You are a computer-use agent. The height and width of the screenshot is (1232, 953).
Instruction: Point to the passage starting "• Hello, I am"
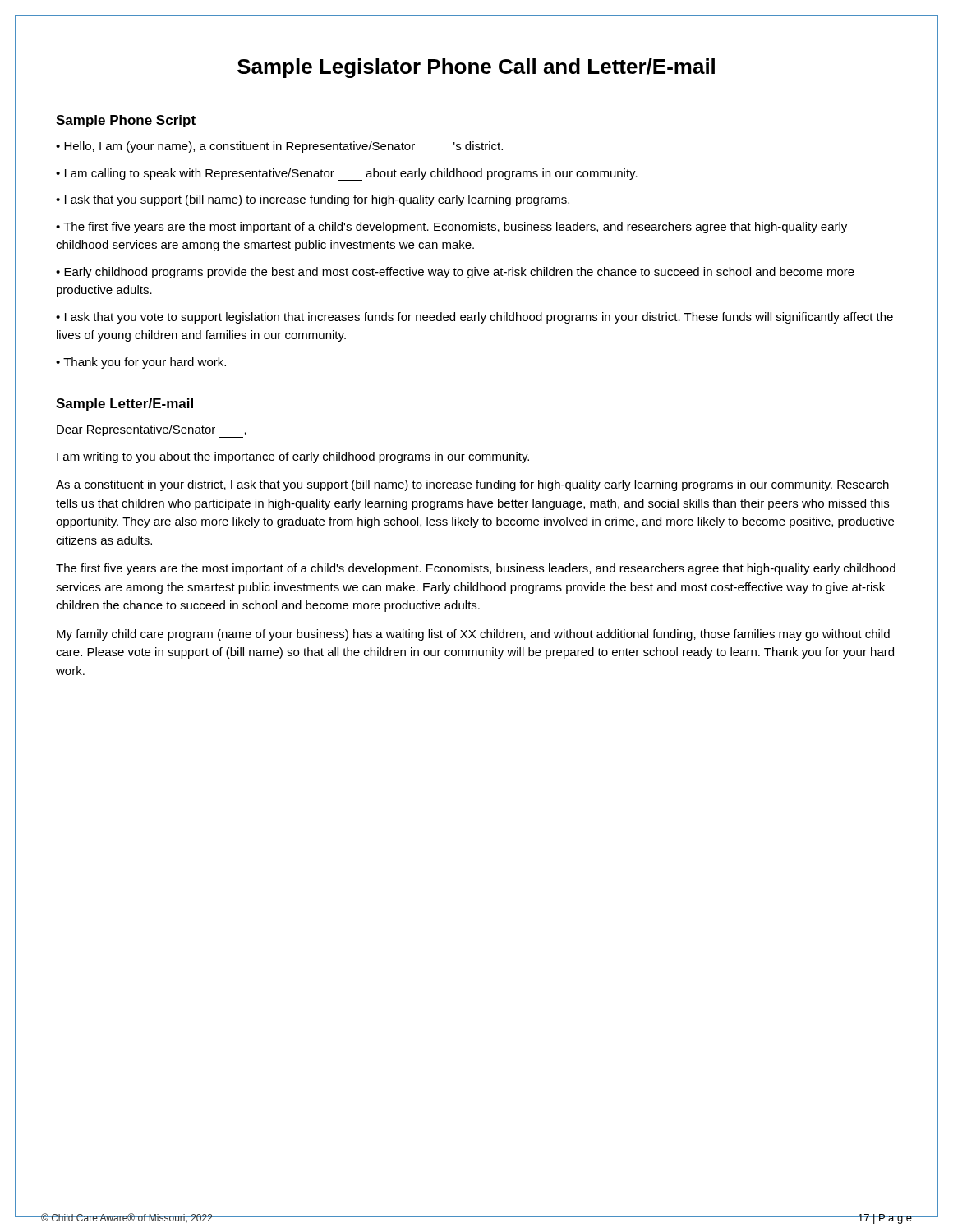[280, 146]
